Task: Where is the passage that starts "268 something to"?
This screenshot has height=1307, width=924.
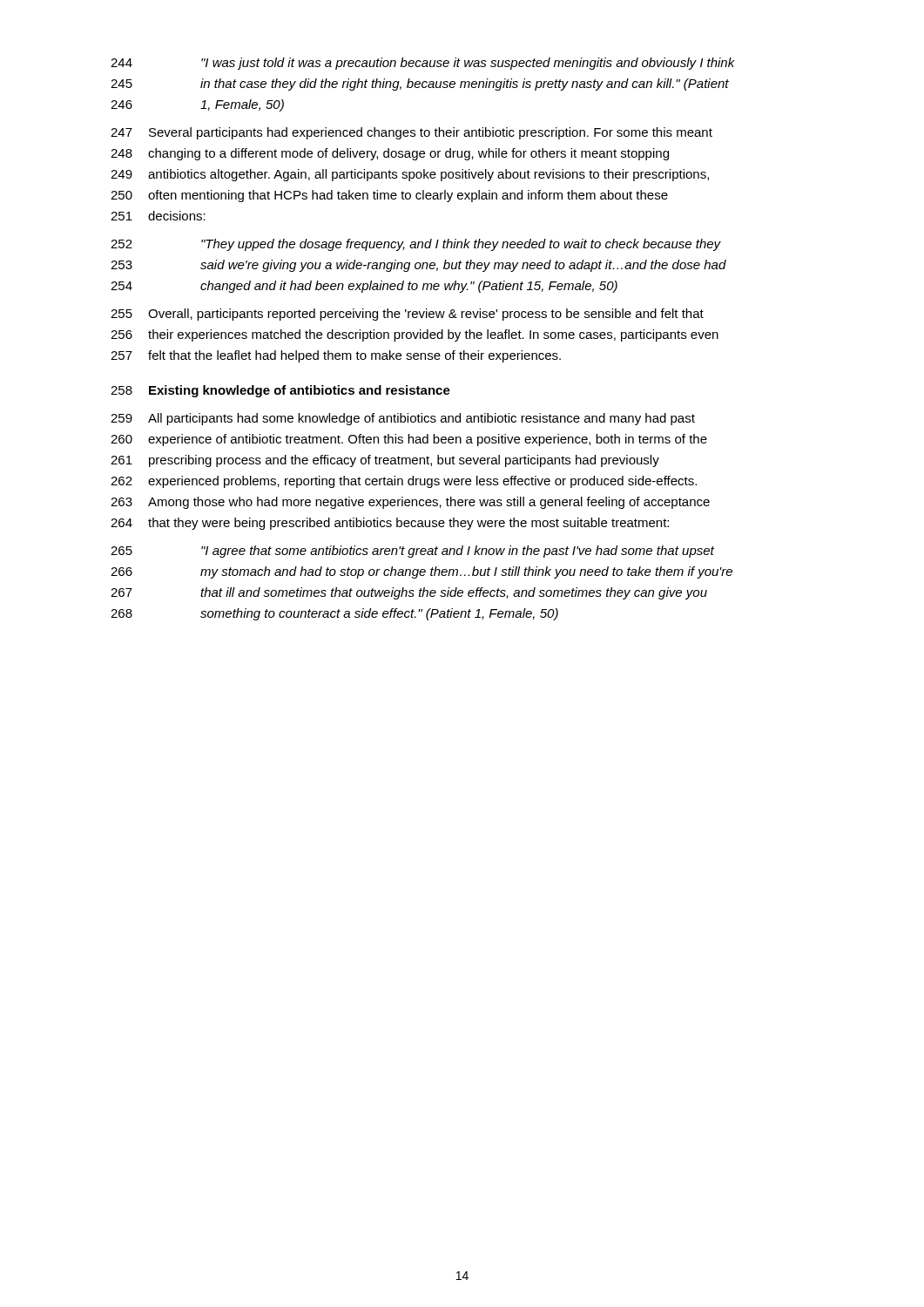Action: [x=471, y=613]
